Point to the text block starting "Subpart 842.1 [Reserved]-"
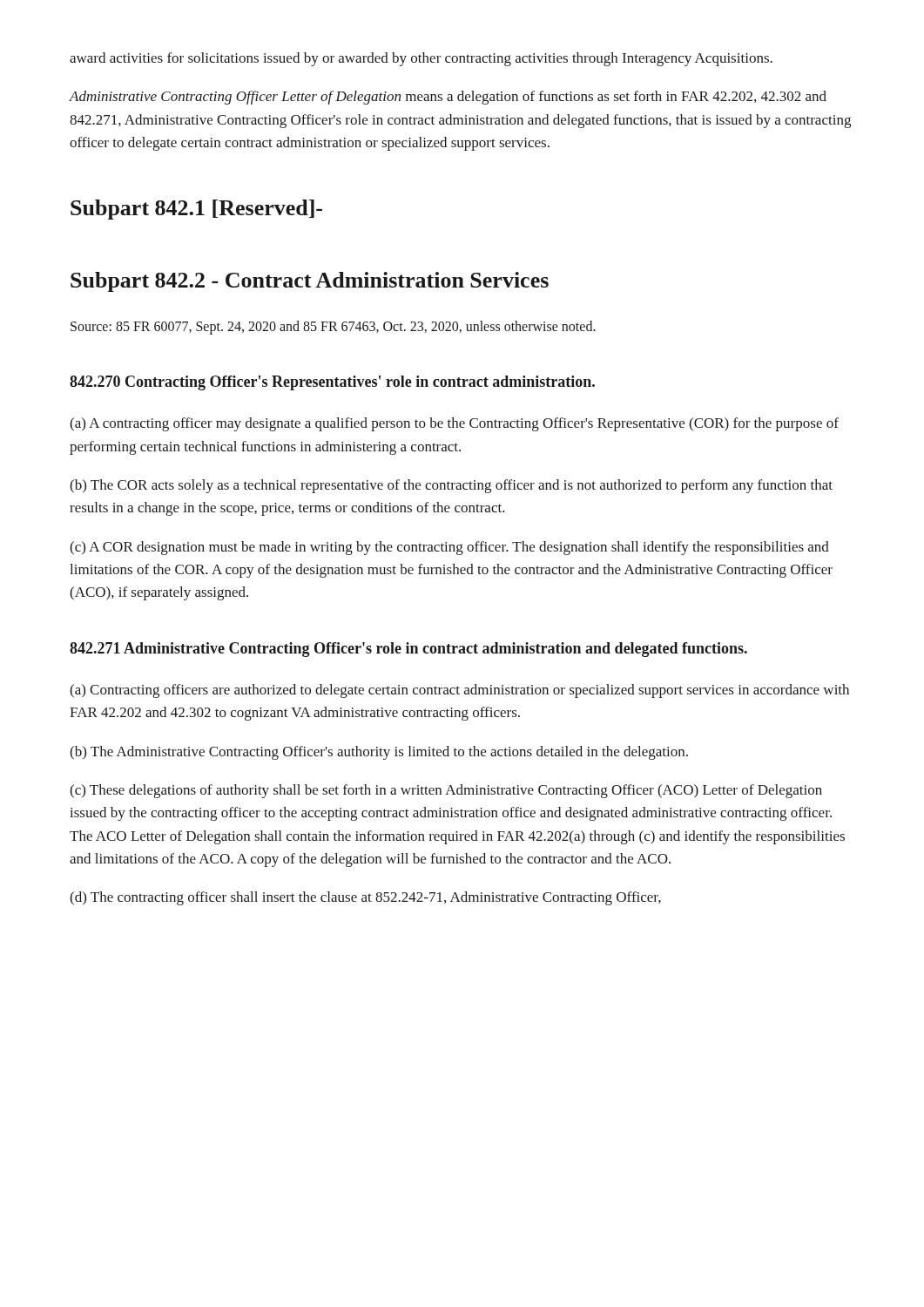Viewport: 924px width, 1307px height. [196, 208]
